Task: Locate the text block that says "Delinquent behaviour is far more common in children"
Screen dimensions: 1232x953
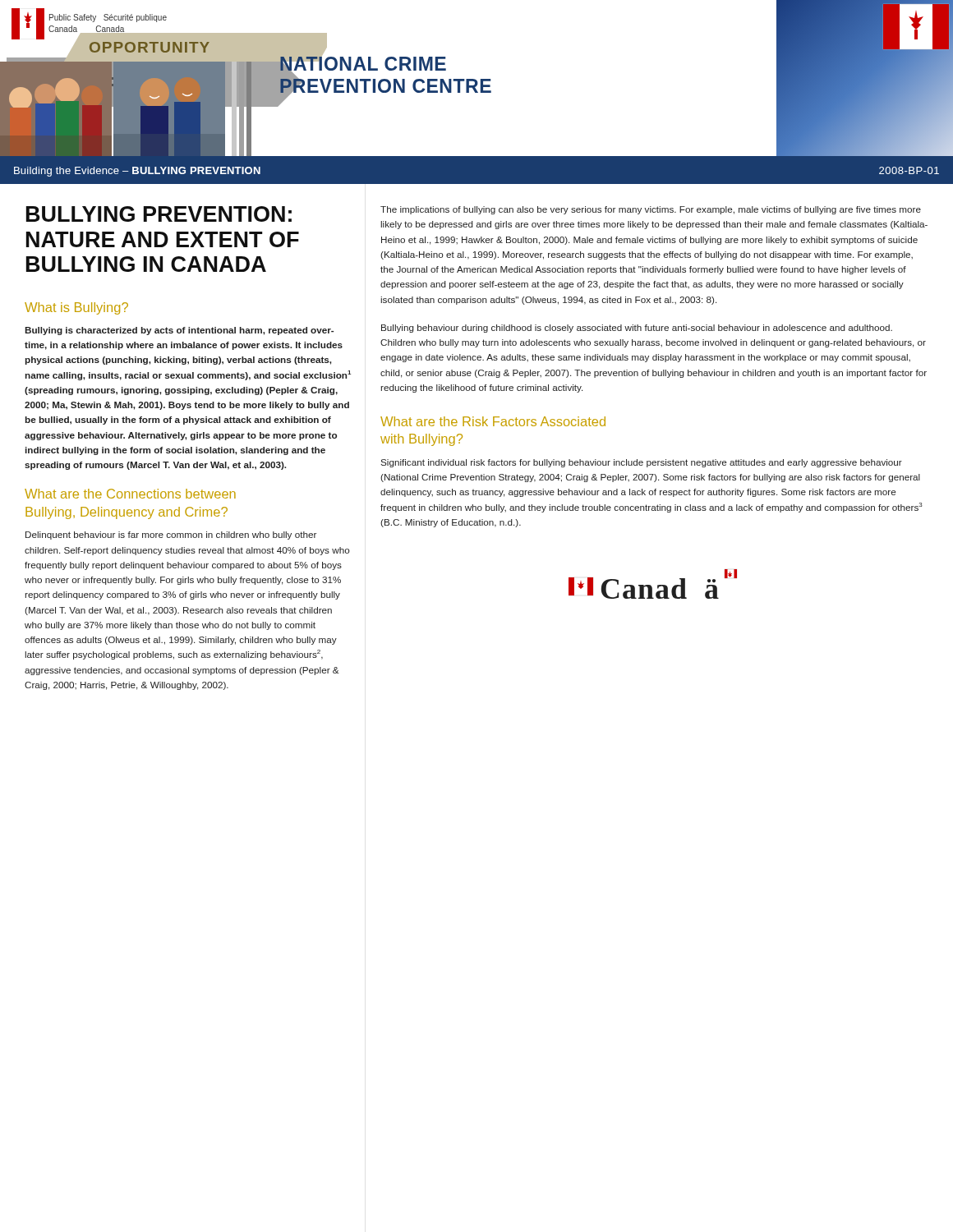Action: tap(187, 609)
